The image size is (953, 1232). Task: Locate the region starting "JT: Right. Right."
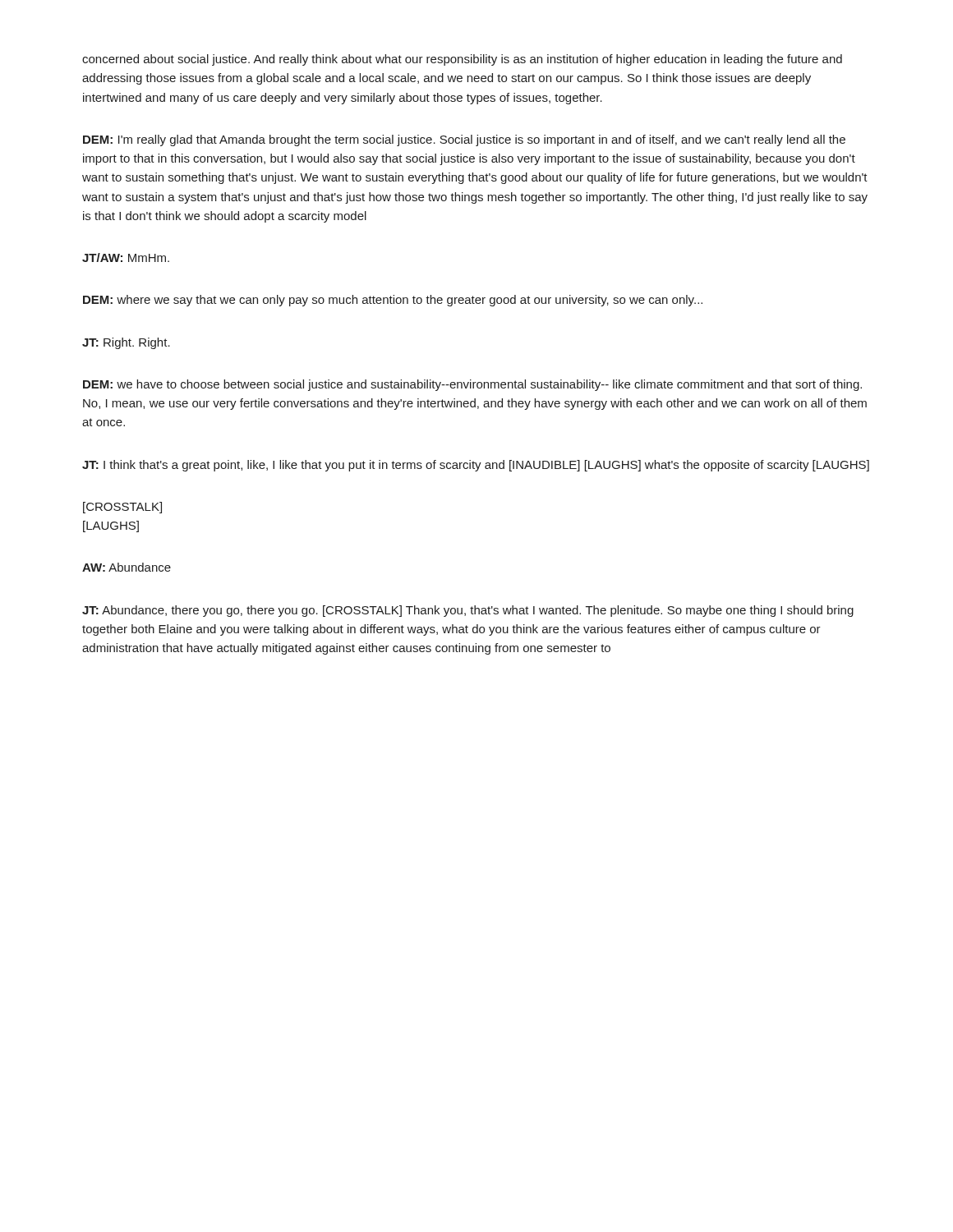tap(126, 342)
